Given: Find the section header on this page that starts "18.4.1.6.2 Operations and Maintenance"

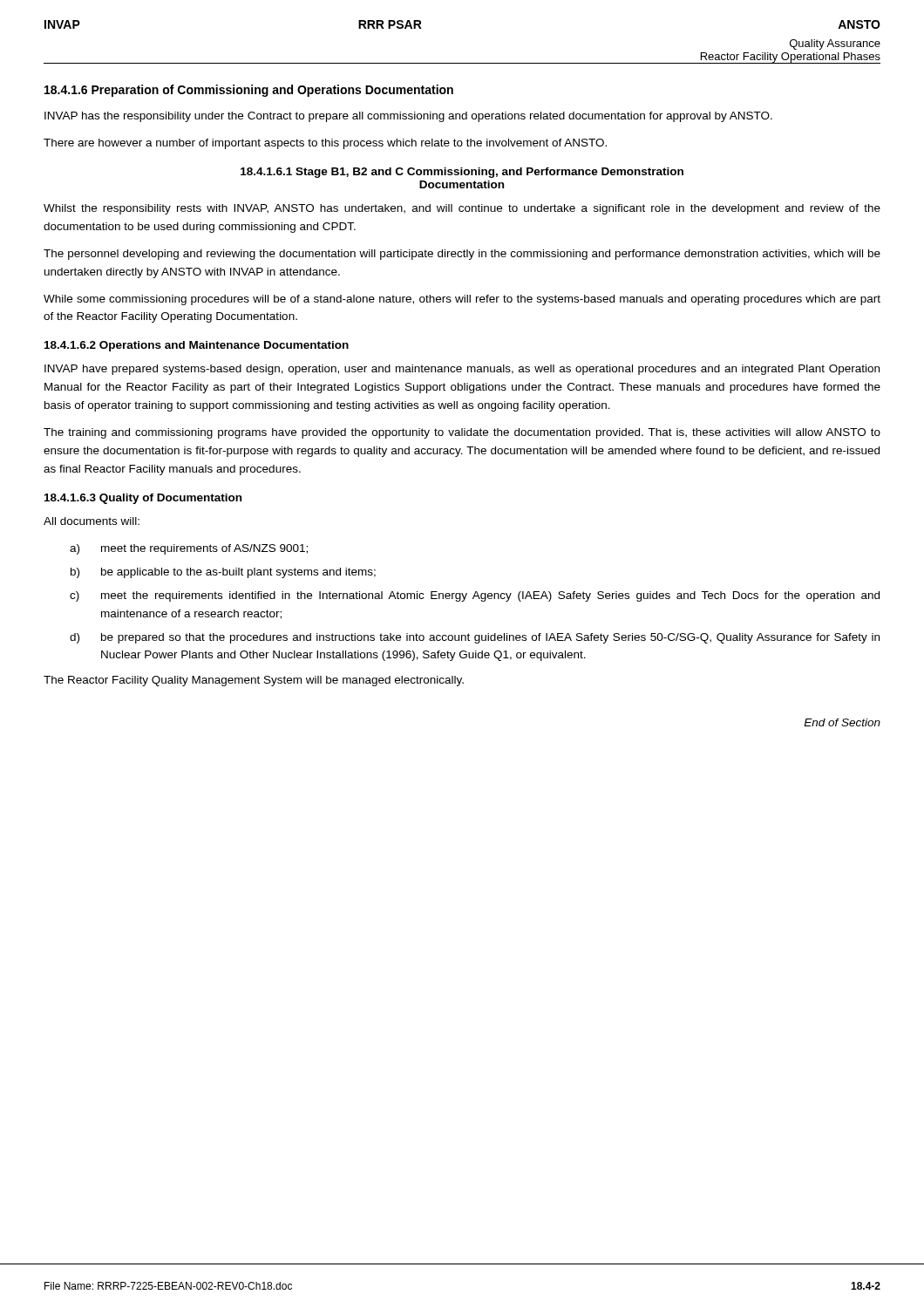Looking at the screenshot, I should click(x=196, y=345).
